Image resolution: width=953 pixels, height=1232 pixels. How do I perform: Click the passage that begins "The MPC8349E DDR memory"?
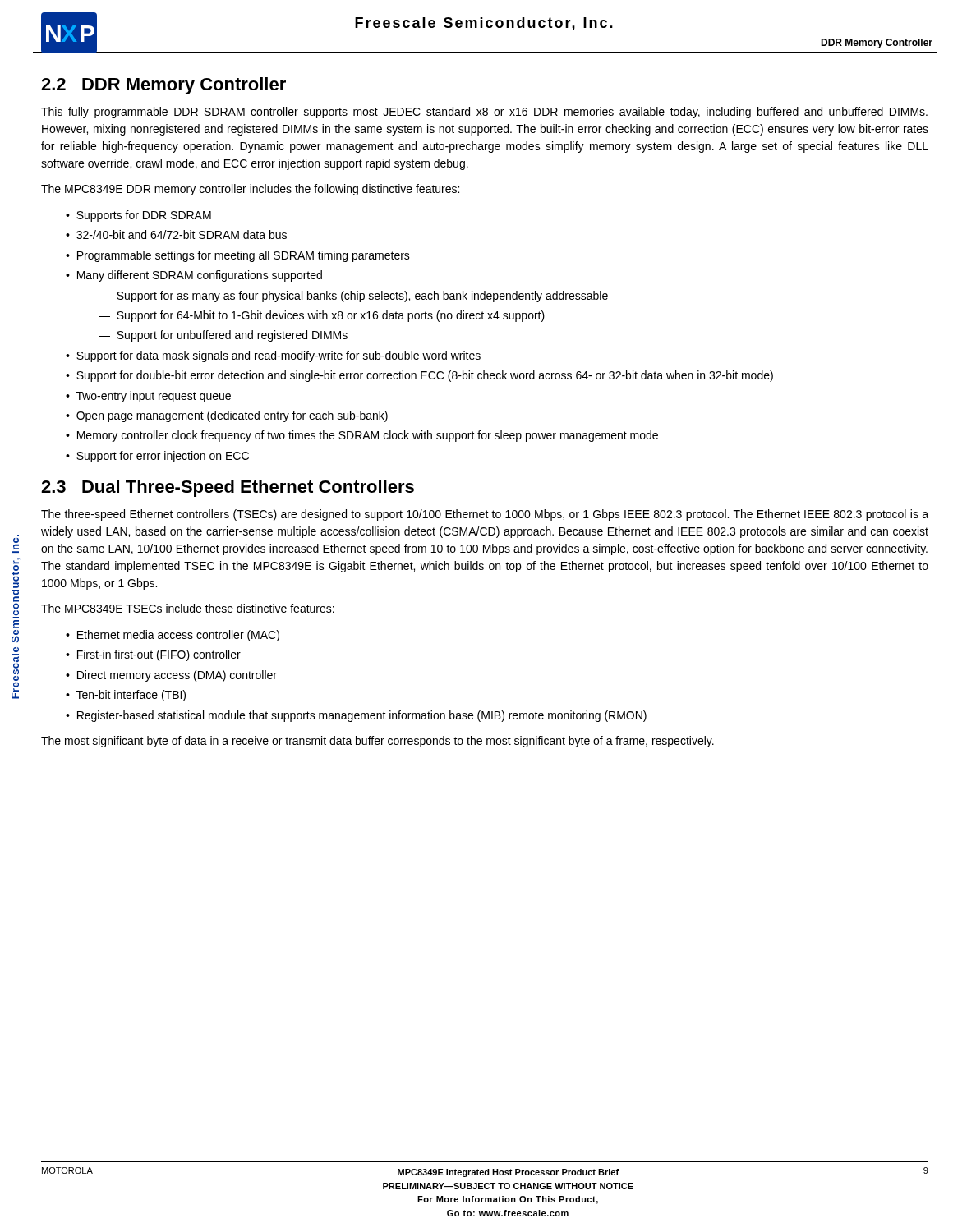(250, 190)
